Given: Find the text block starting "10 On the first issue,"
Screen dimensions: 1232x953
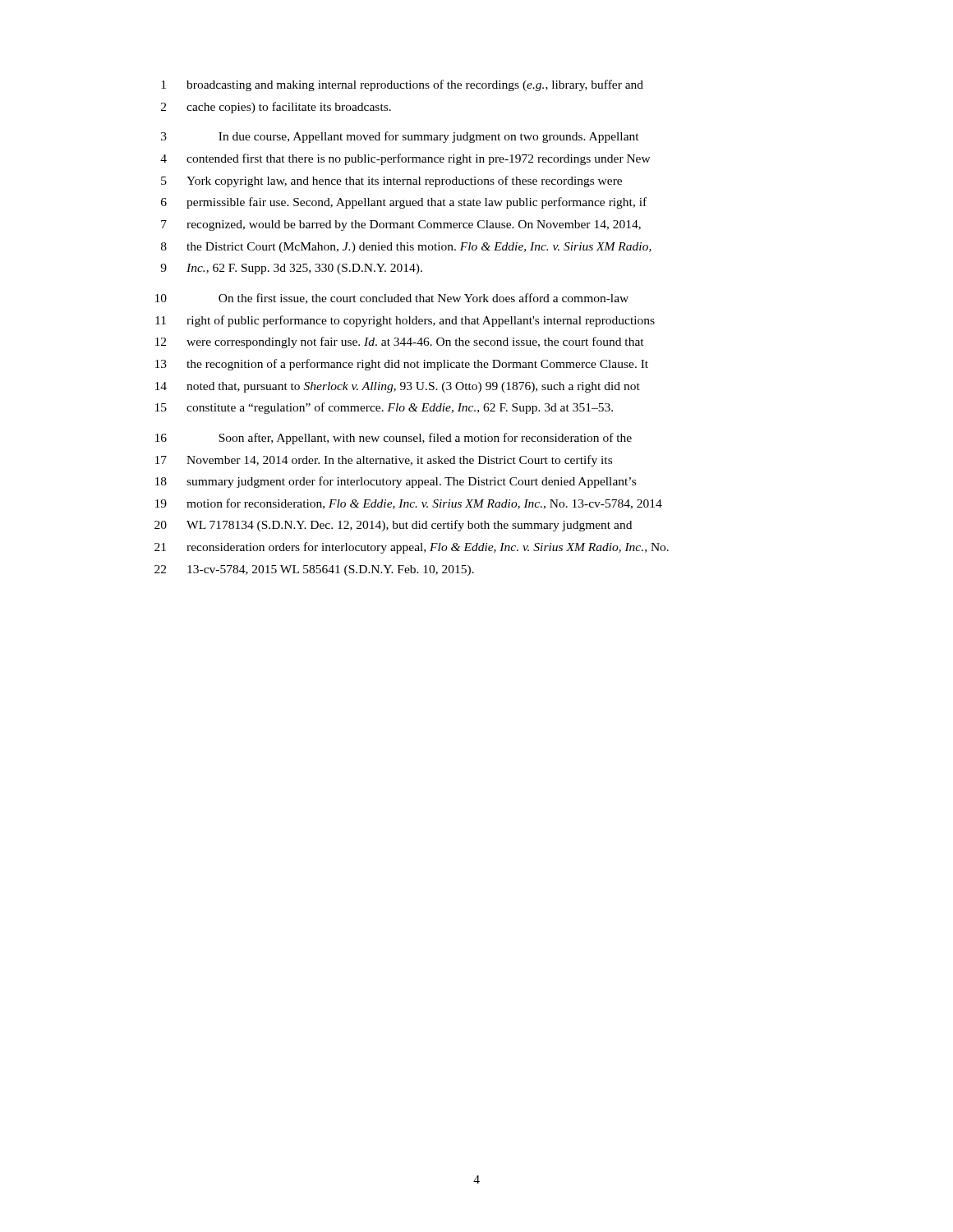Looking at the screenshot, I should point(476,353).
